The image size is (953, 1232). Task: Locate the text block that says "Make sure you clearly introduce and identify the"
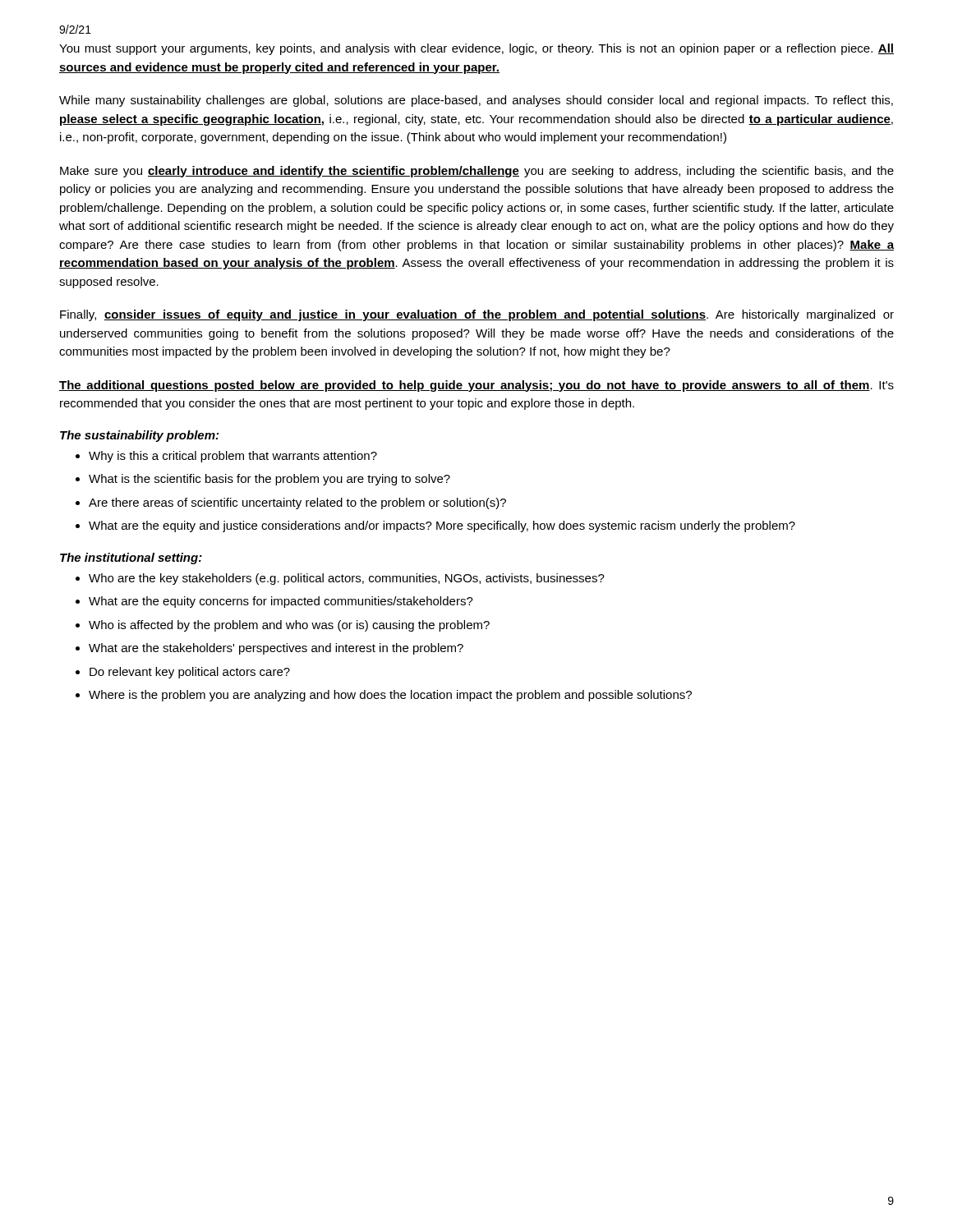[476, 225]
